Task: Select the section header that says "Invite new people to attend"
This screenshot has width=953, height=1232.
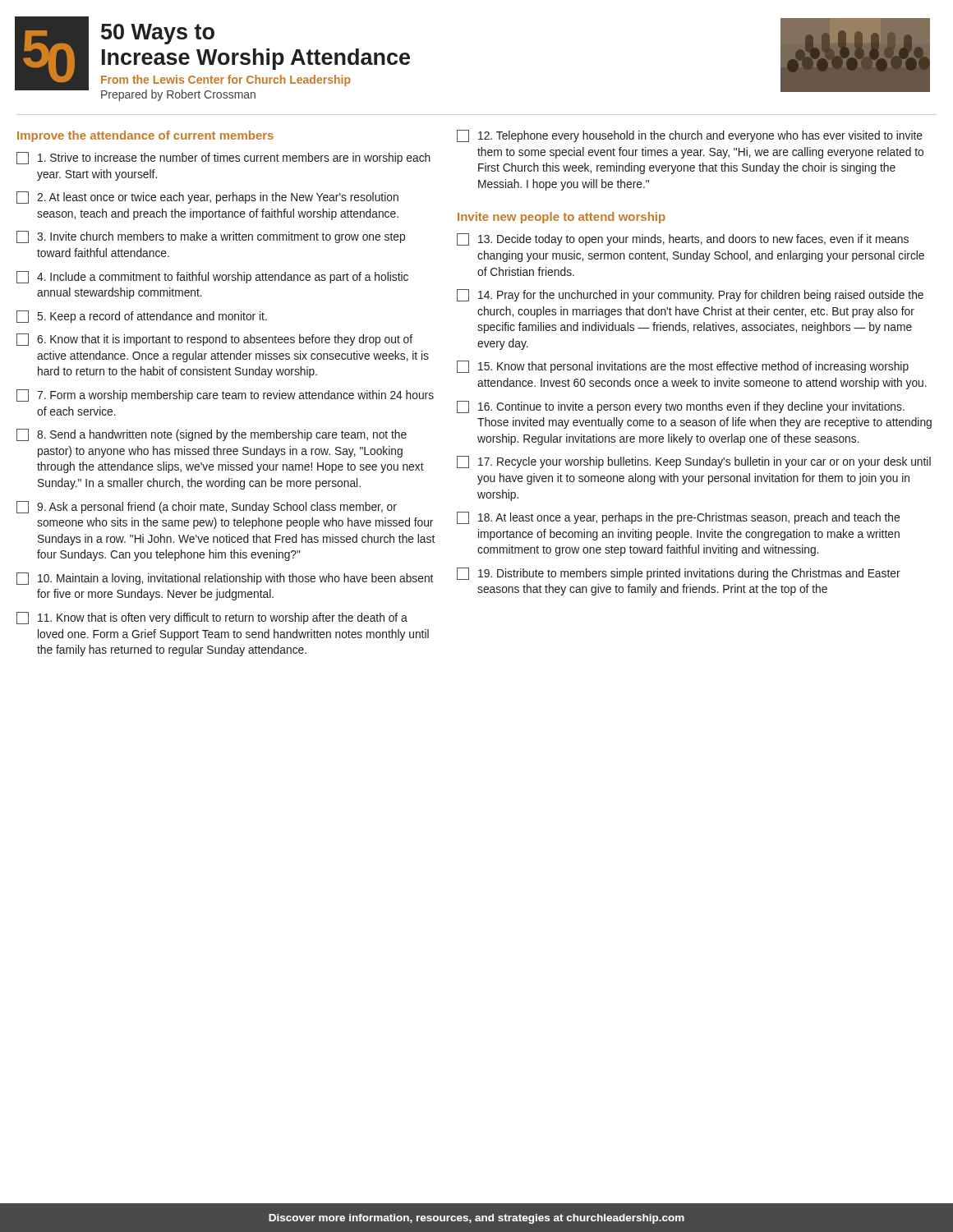Action: [x=561, y=217]
